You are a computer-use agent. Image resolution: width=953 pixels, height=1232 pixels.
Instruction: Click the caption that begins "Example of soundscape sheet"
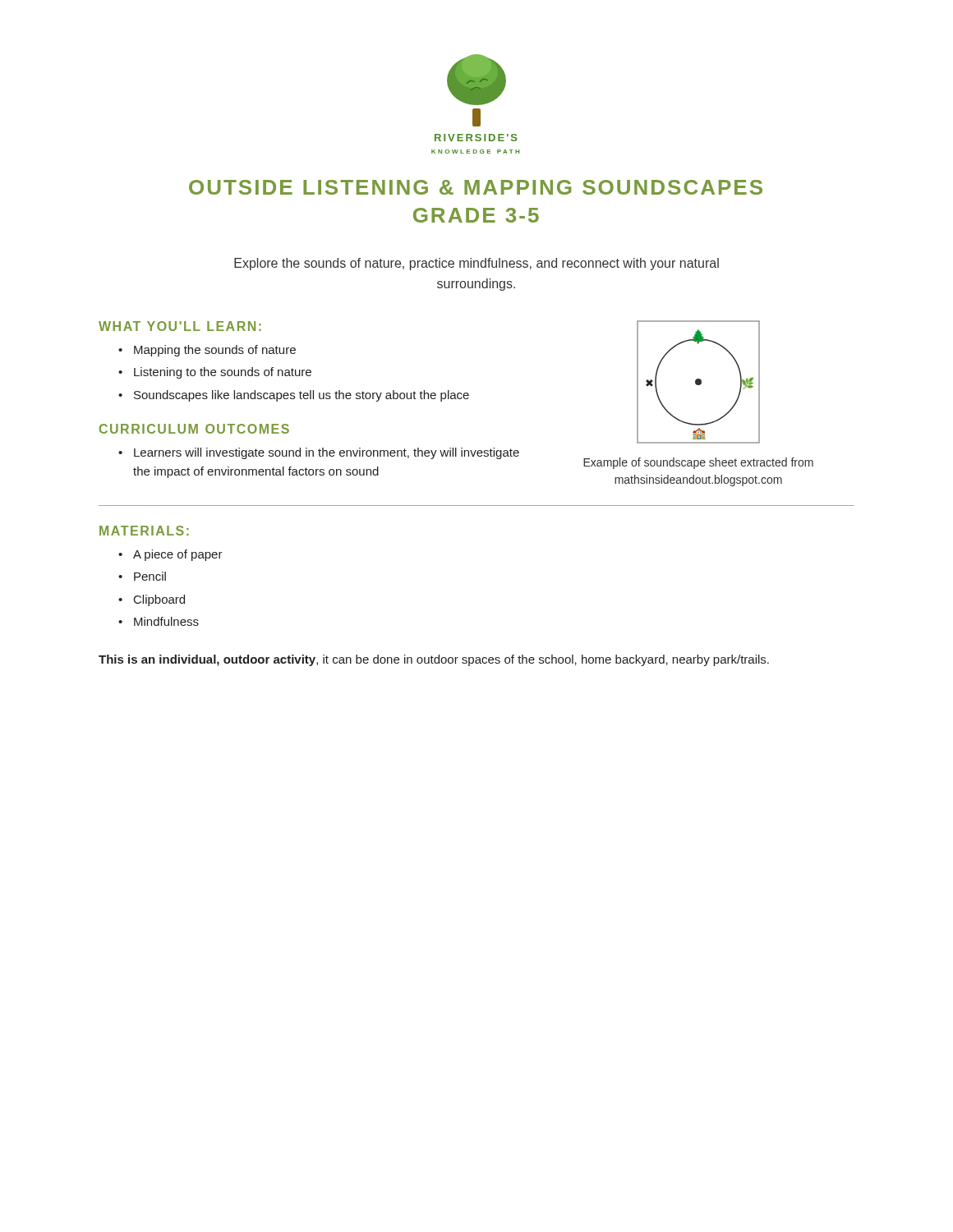tap(698, 471)
